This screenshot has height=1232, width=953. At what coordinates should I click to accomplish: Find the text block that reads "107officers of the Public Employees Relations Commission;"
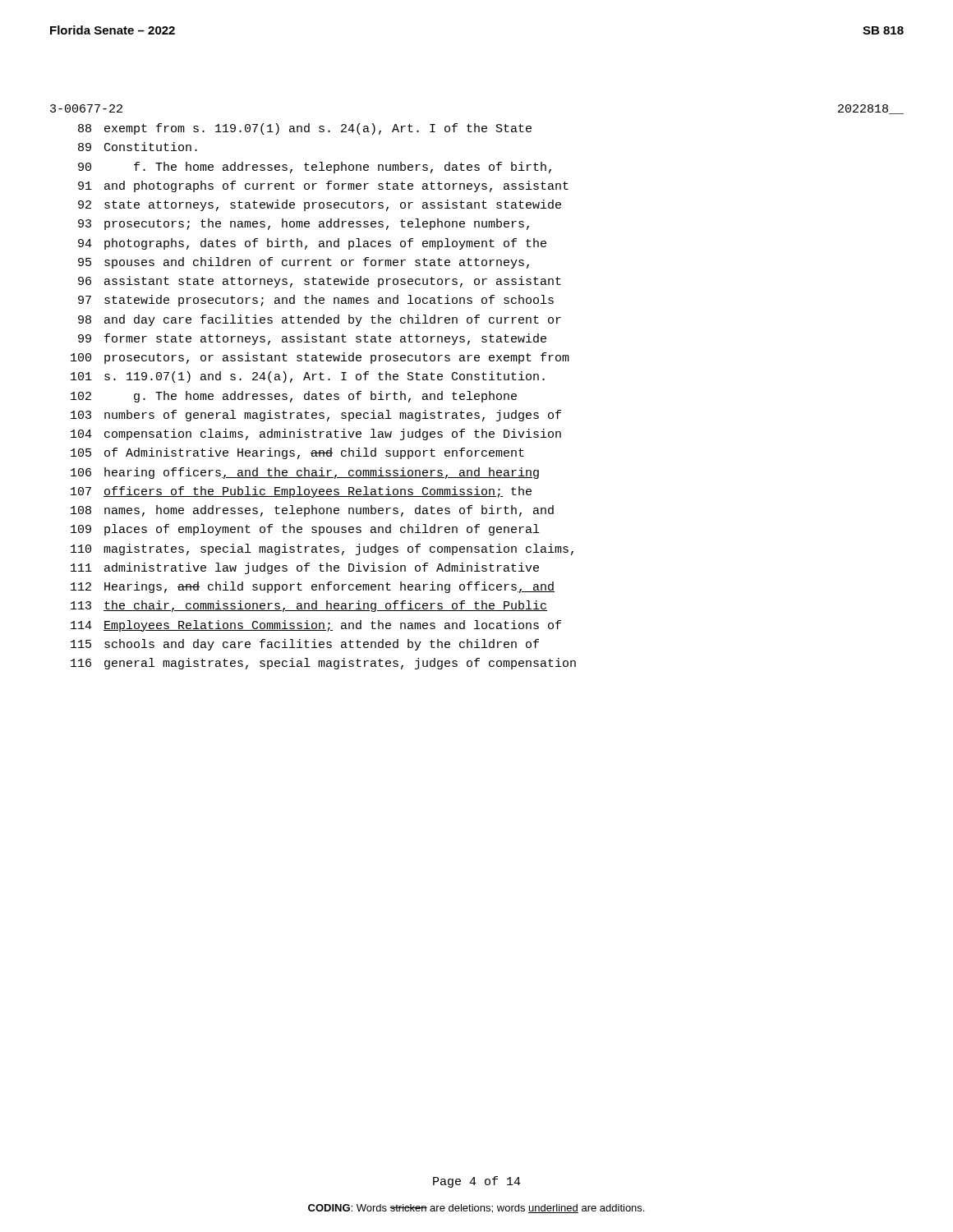pyautogui.click(x=476, y=492)
